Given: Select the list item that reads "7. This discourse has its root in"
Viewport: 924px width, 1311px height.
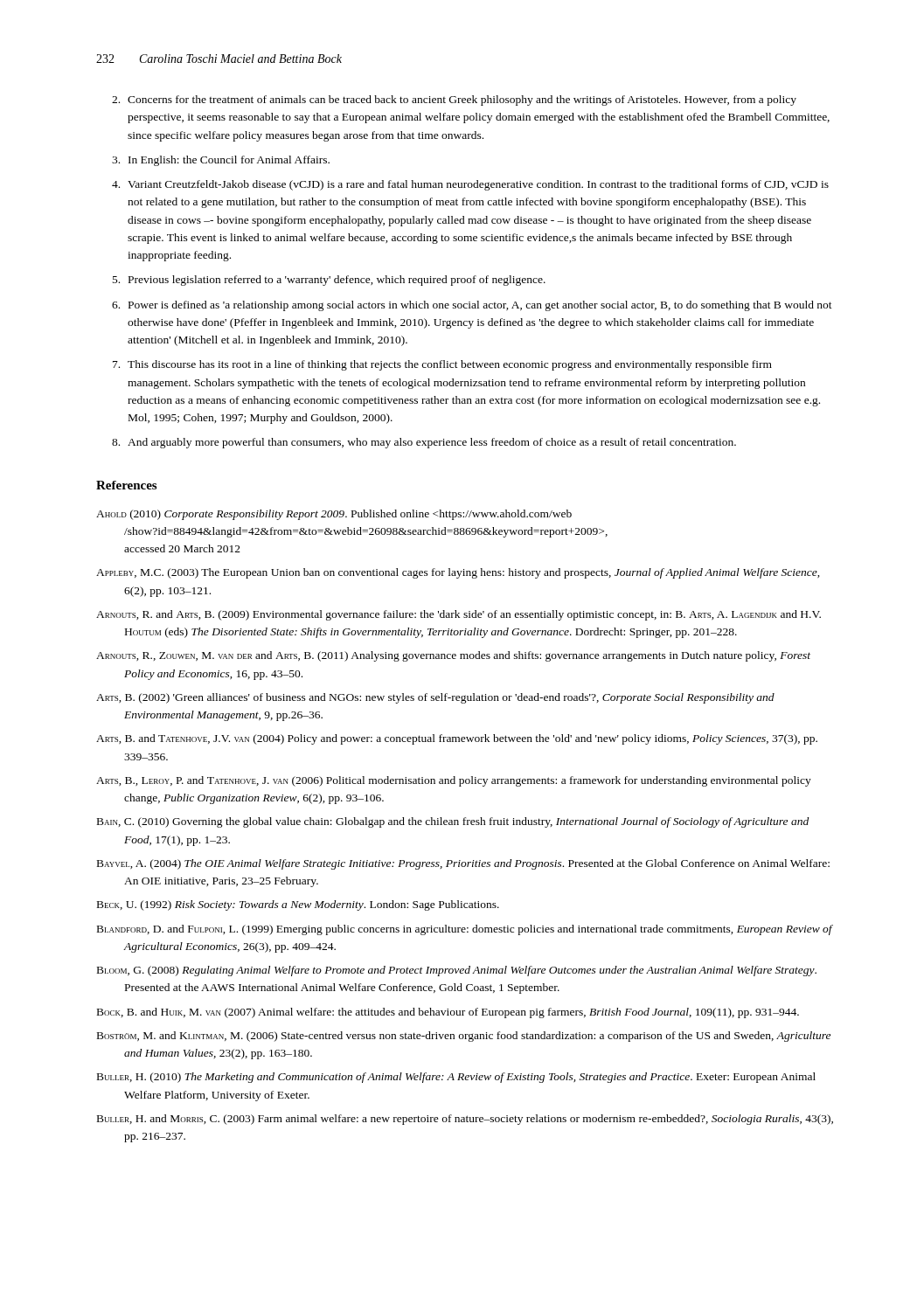Looking at the screenshot, I should click(466, 391).
